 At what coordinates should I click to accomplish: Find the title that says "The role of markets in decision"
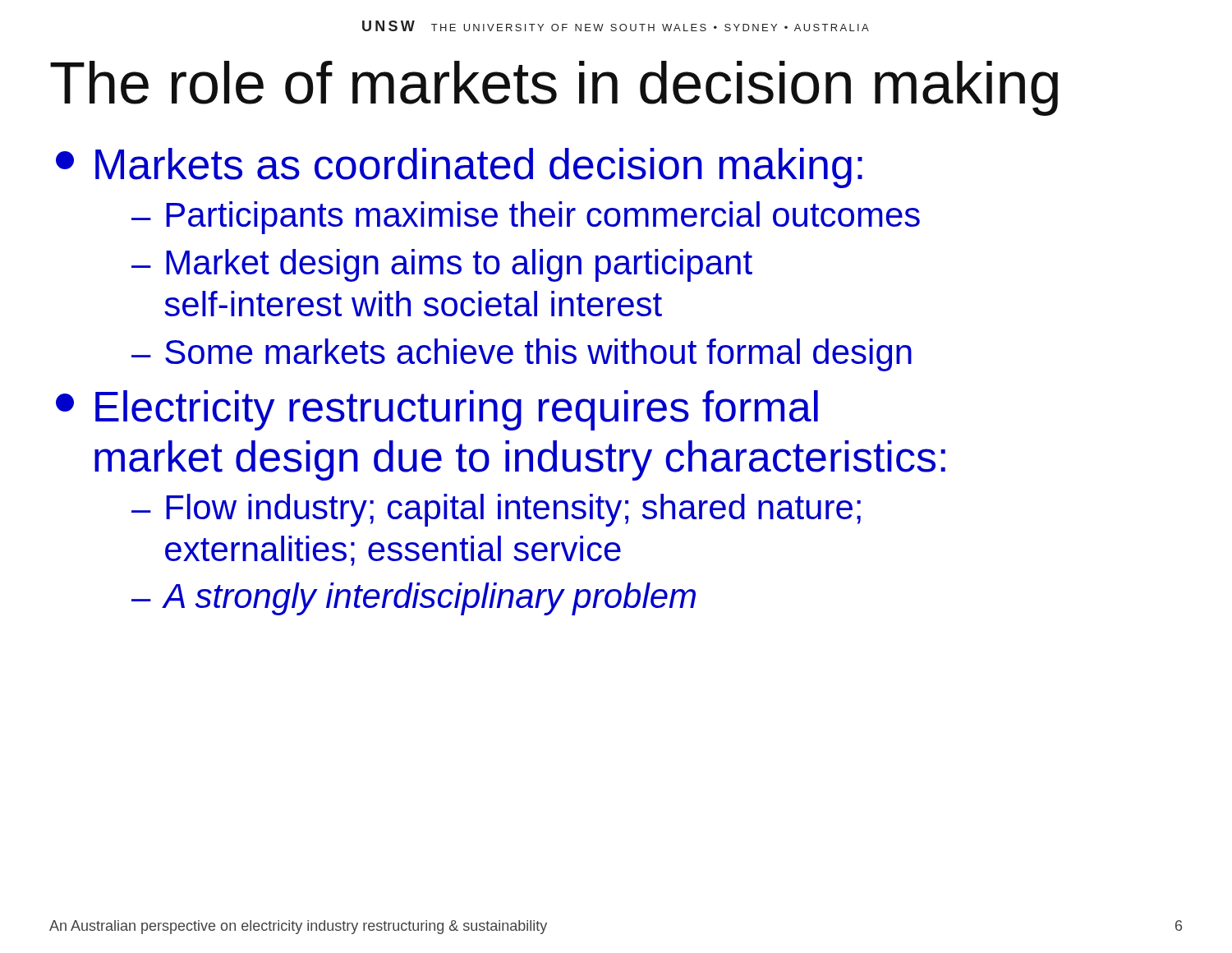[x=616, y=84]
